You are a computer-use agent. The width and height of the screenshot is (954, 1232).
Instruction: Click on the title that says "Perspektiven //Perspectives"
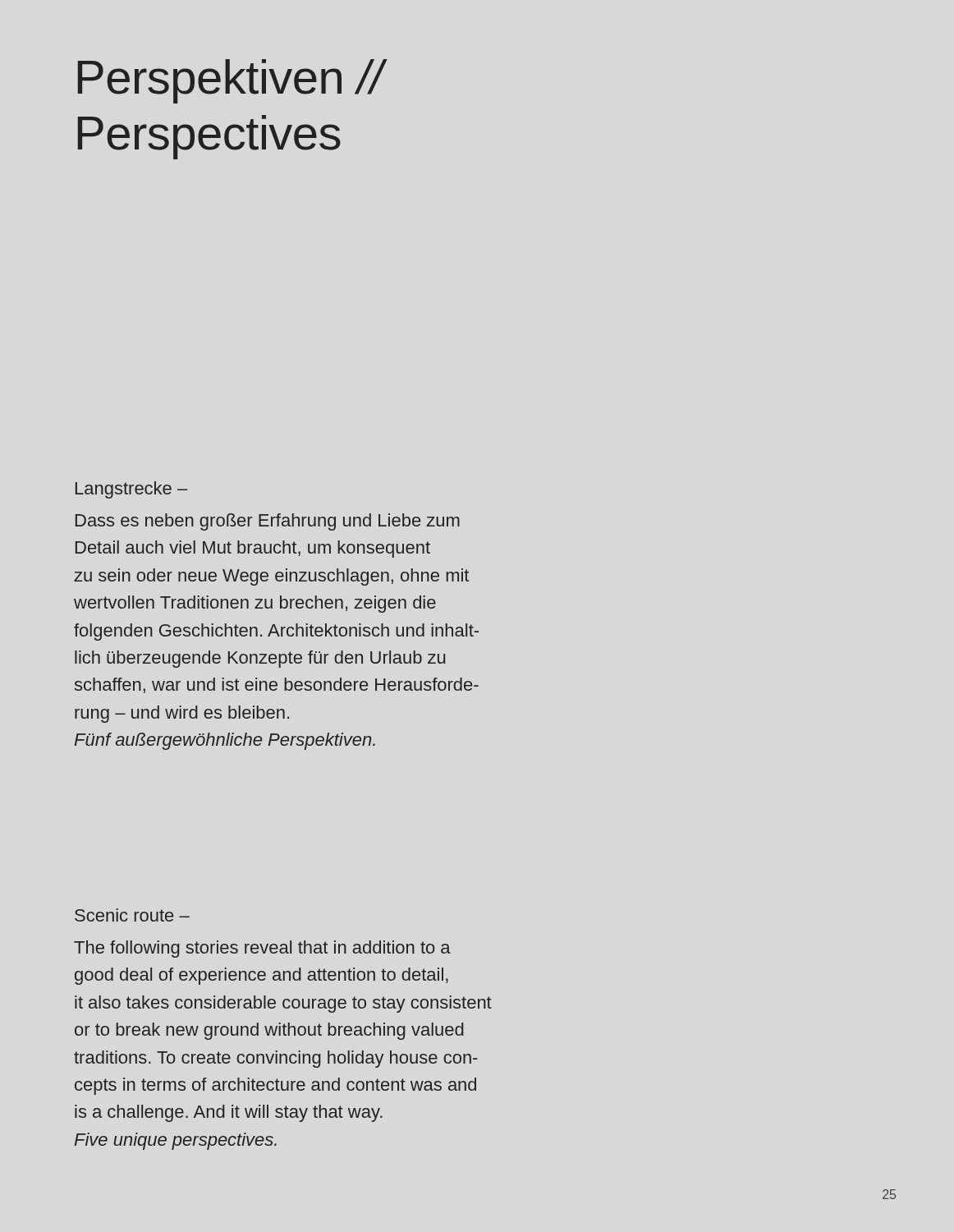point(320,105)
